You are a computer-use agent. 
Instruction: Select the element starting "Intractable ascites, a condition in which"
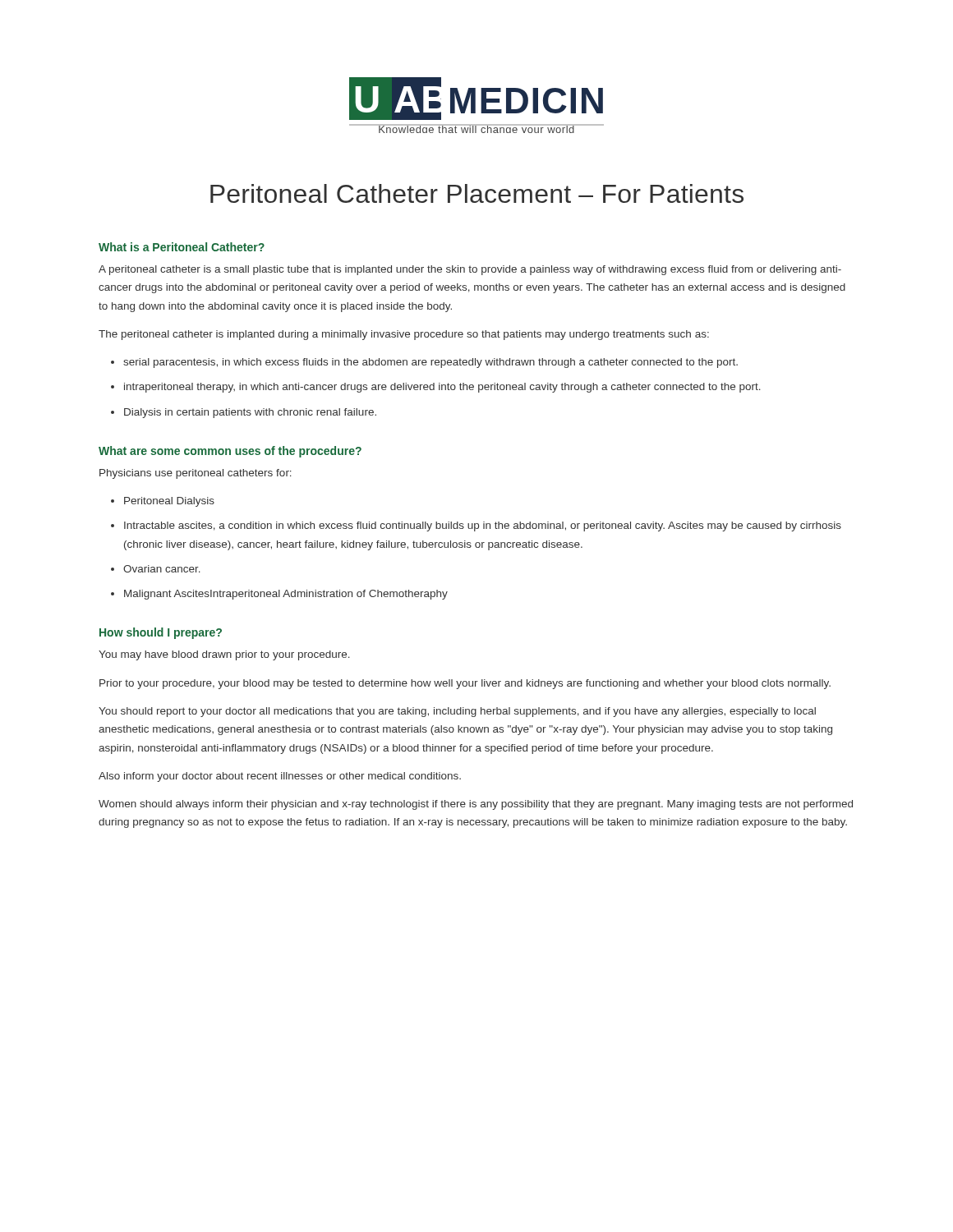pos(482,535)
